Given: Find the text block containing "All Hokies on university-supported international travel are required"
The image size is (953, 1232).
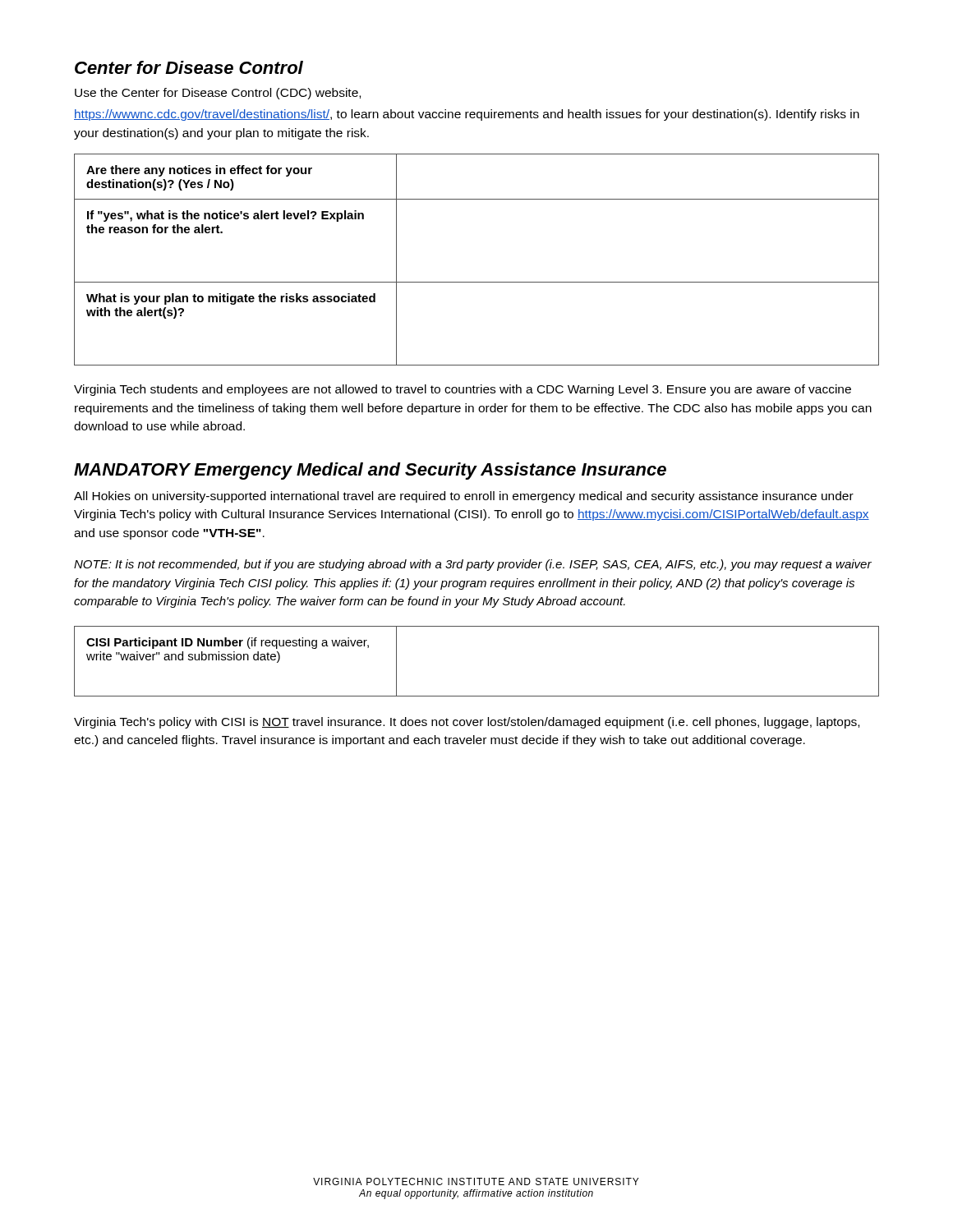Looking at the screenshot, I should [x=471, y=514].
